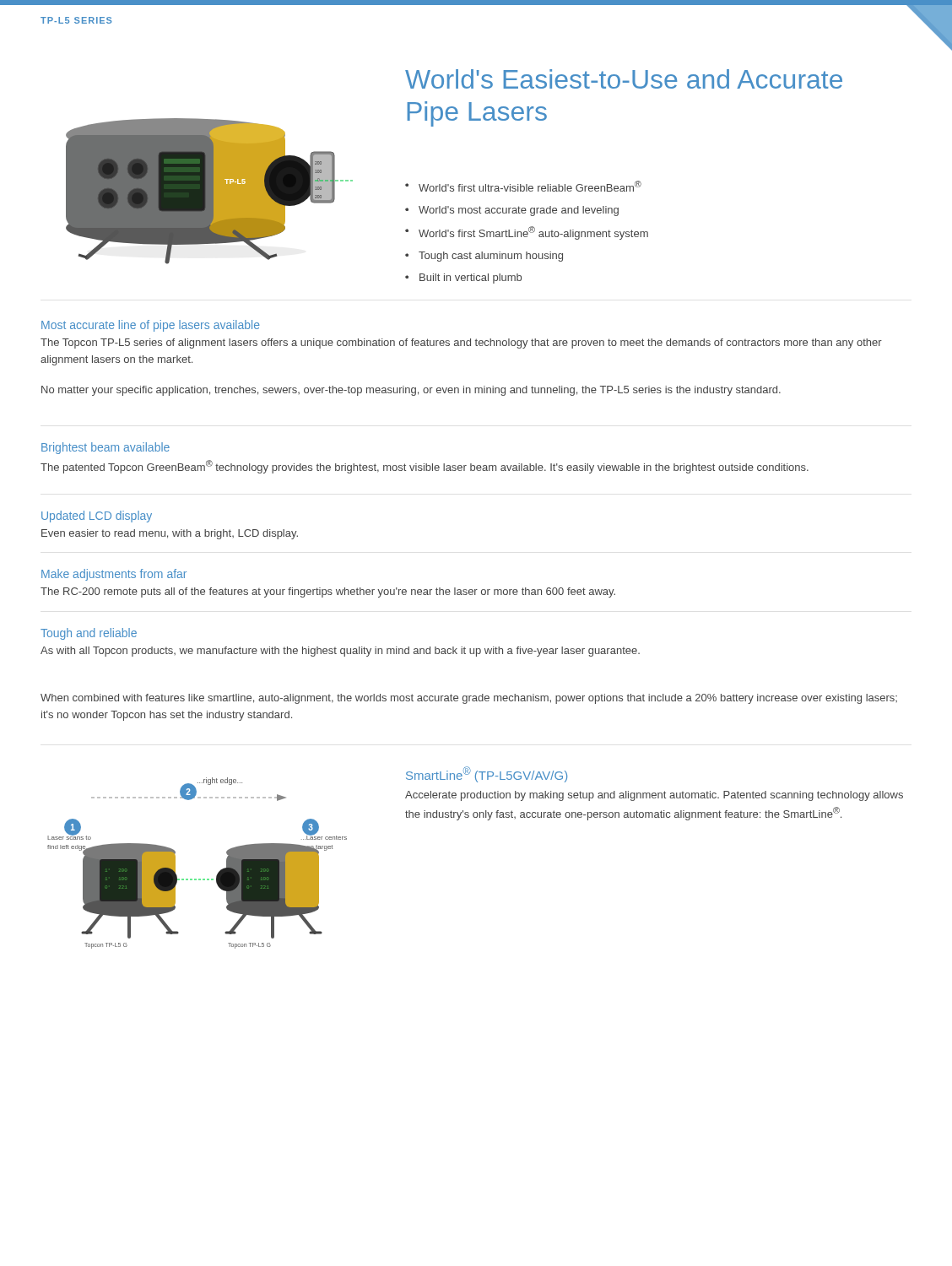Find the passage starting "Make adjustments from"
Viewport: 952px width, 1266px height.
114,574
